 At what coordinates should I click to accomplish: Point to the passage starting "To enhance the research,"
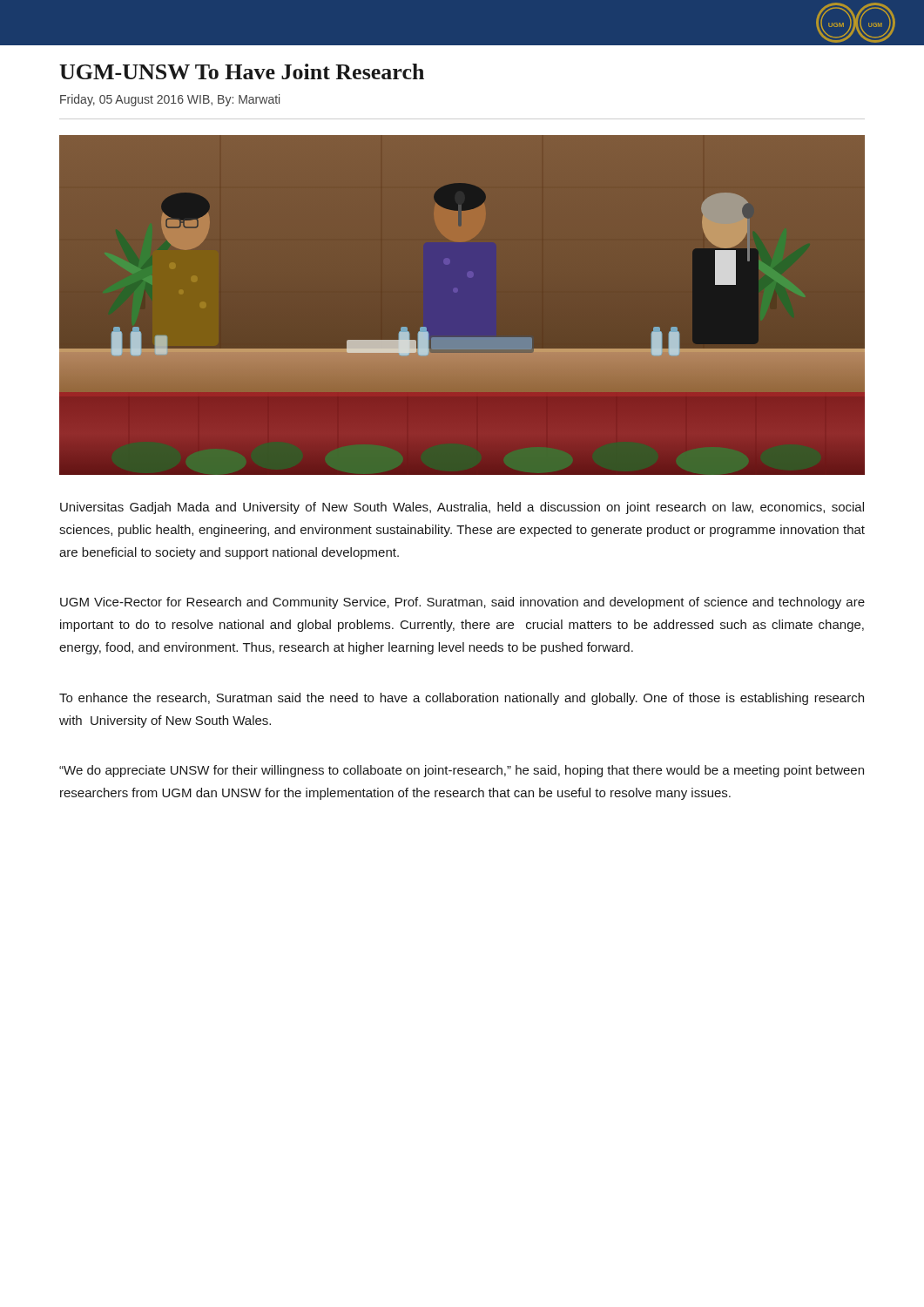coord(462,709)
